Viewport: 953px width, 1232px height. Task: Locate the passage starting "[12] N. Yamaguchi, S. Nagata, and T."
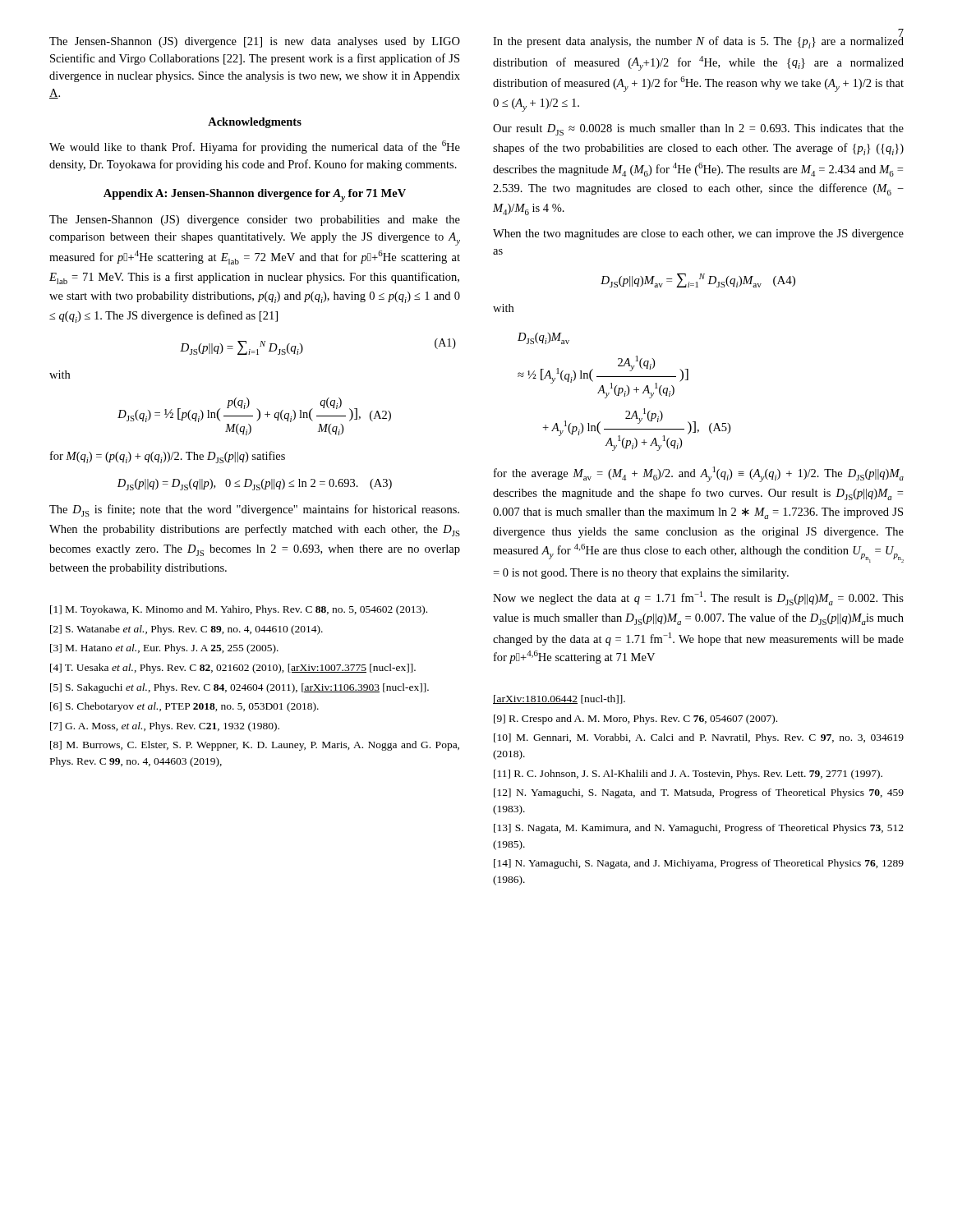698,800
